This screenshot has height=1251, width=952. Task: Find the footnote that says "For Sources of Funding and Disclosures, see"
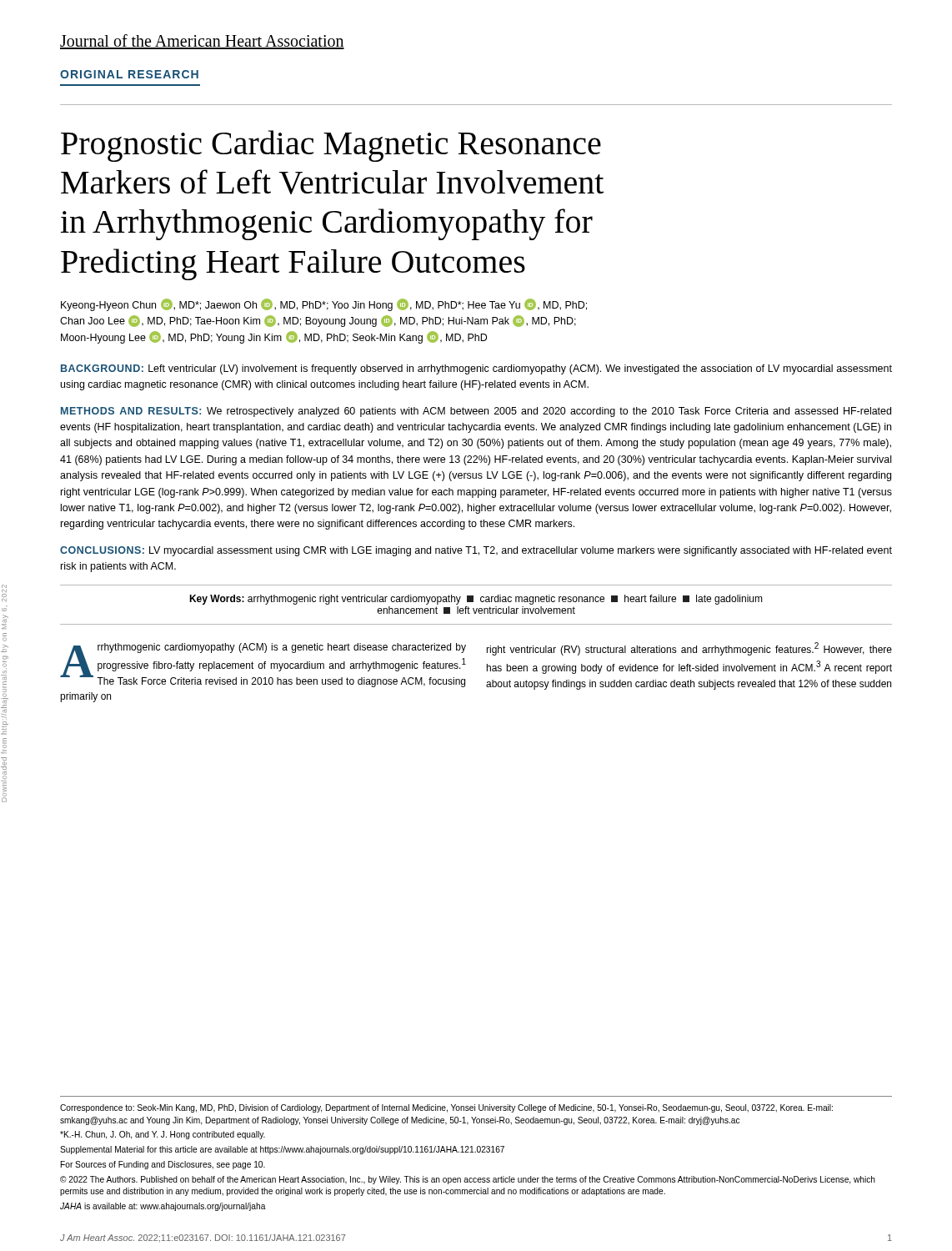(163, 1165)
